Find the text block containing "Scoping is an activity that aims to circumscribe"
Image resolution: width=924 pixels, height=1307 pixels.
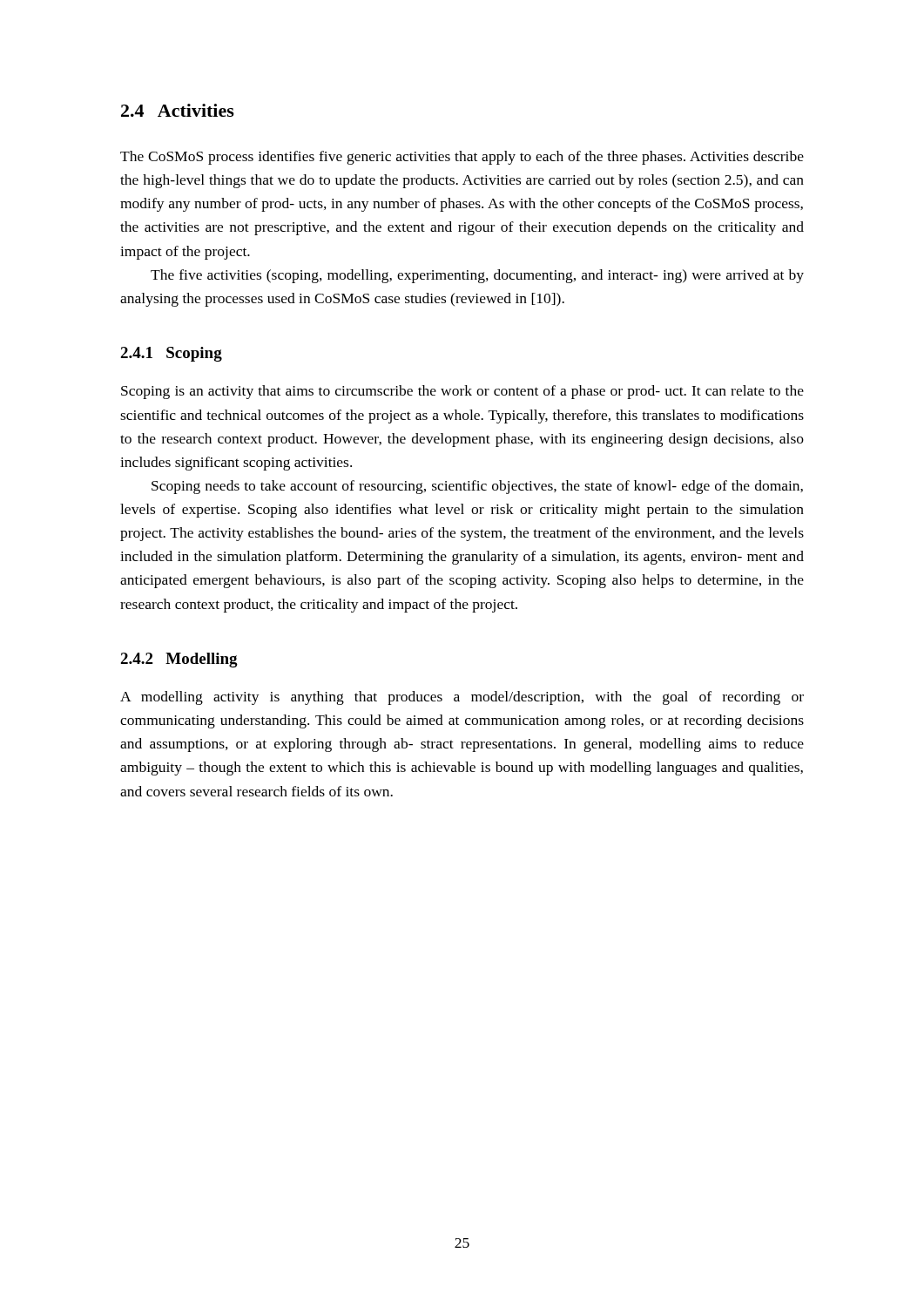[x=462, y=427]
